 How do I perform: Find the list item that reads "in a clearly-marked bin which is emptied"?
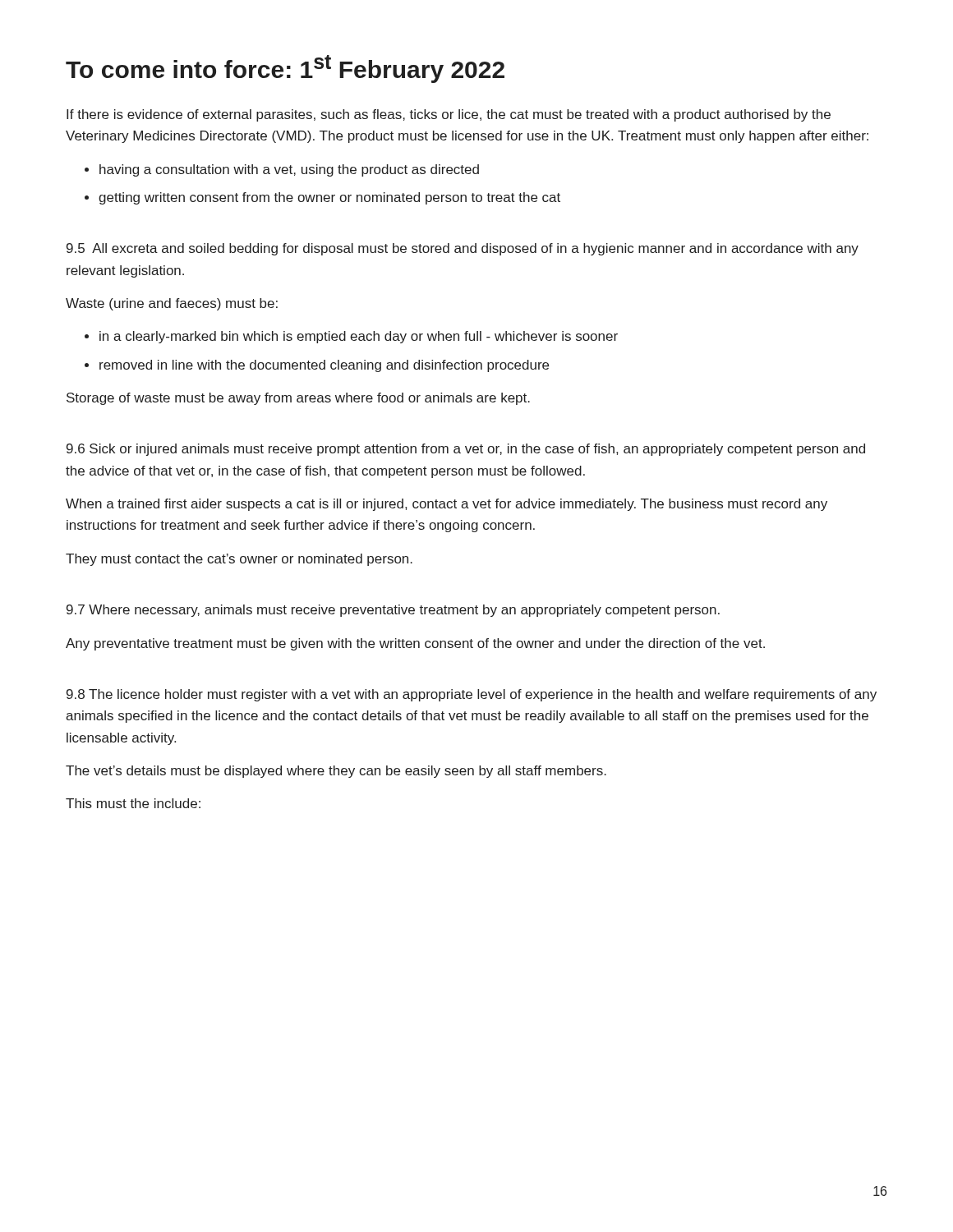click(x=476, y=351)
